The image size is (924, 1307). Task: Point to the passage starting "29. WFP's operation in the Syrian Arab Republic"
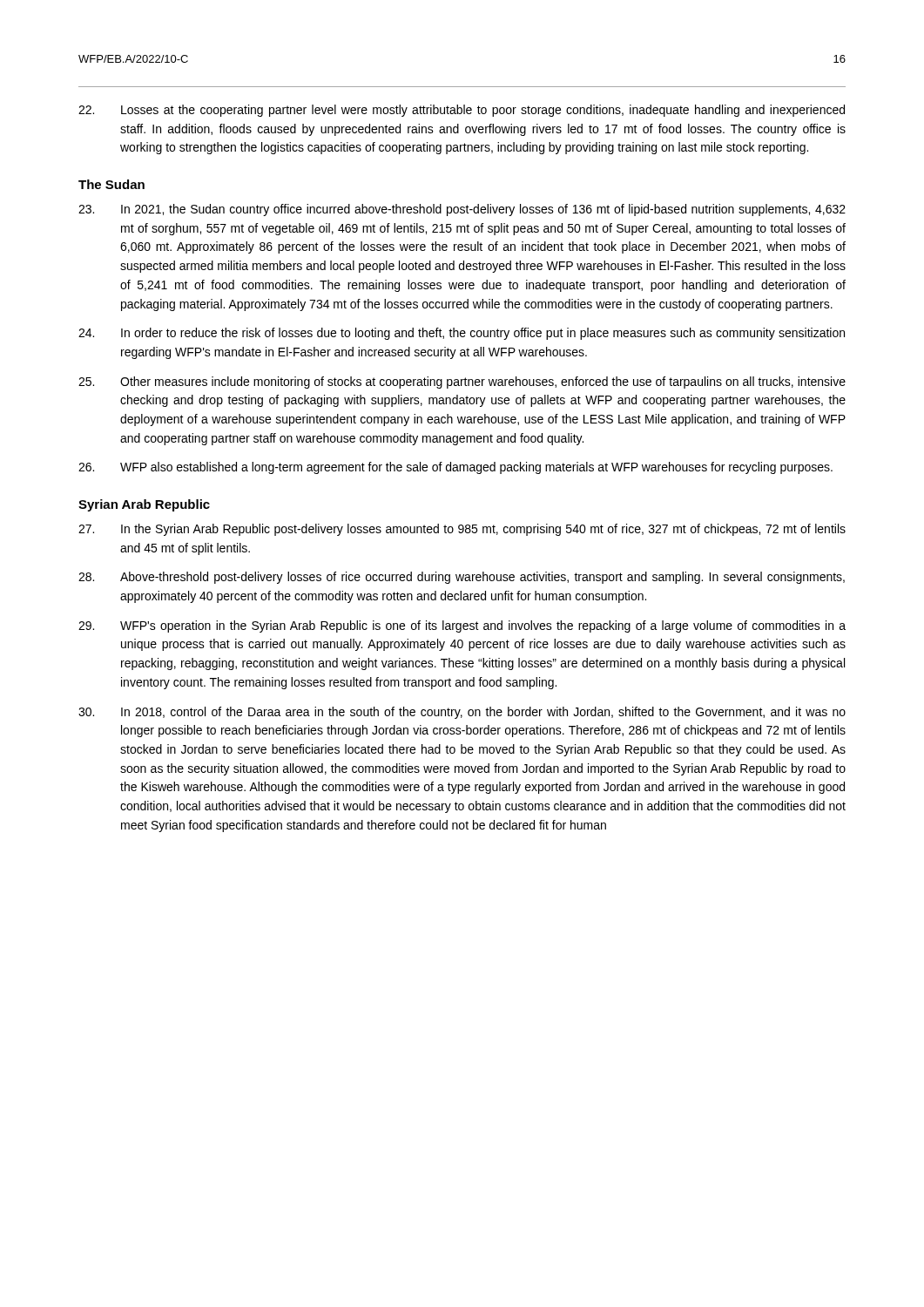click(x=462, y=654)
